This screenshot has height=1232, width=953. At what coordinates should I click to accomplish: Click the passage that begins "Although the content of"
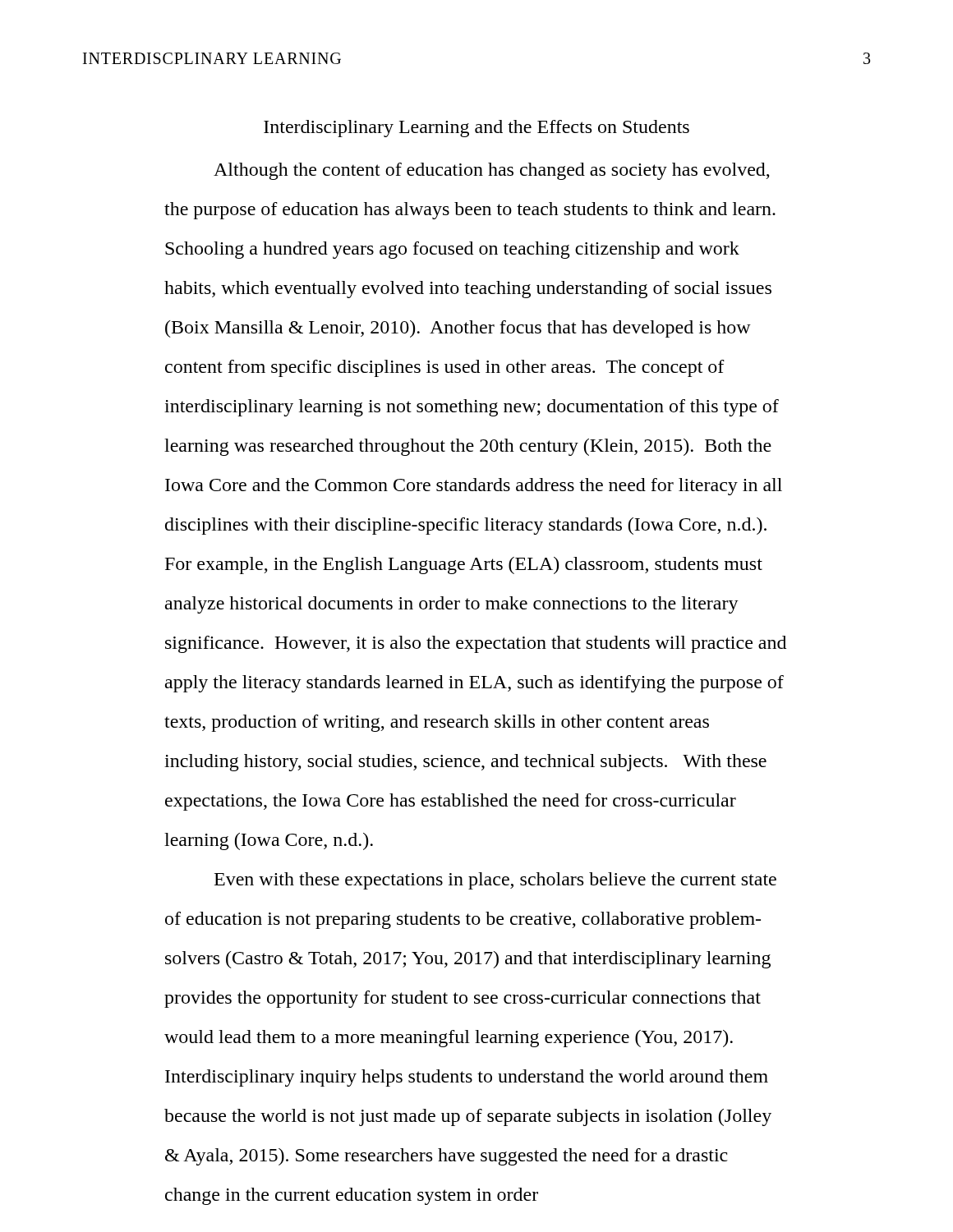492,171
